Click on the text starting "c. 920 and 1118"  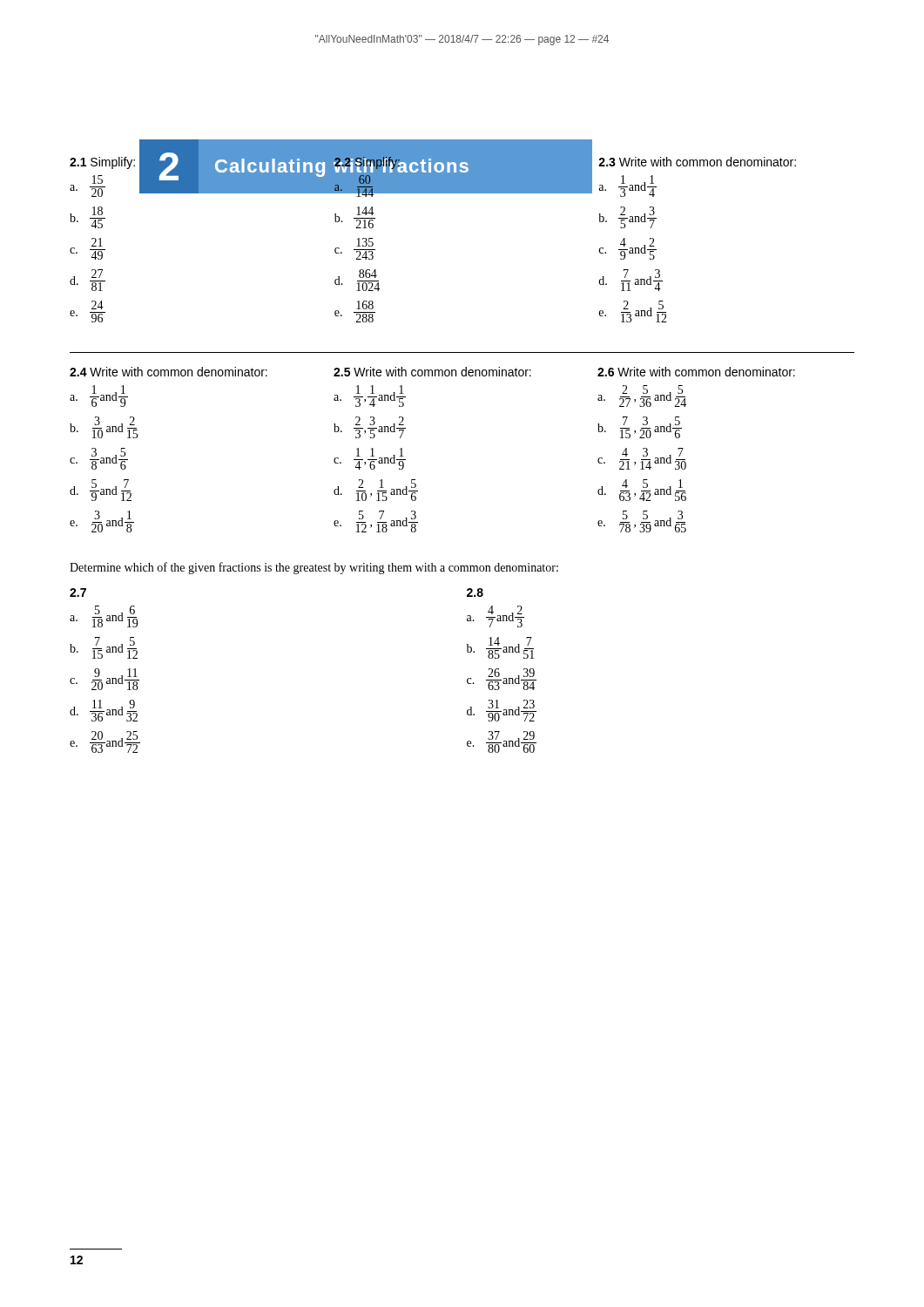tap(105, 680)
